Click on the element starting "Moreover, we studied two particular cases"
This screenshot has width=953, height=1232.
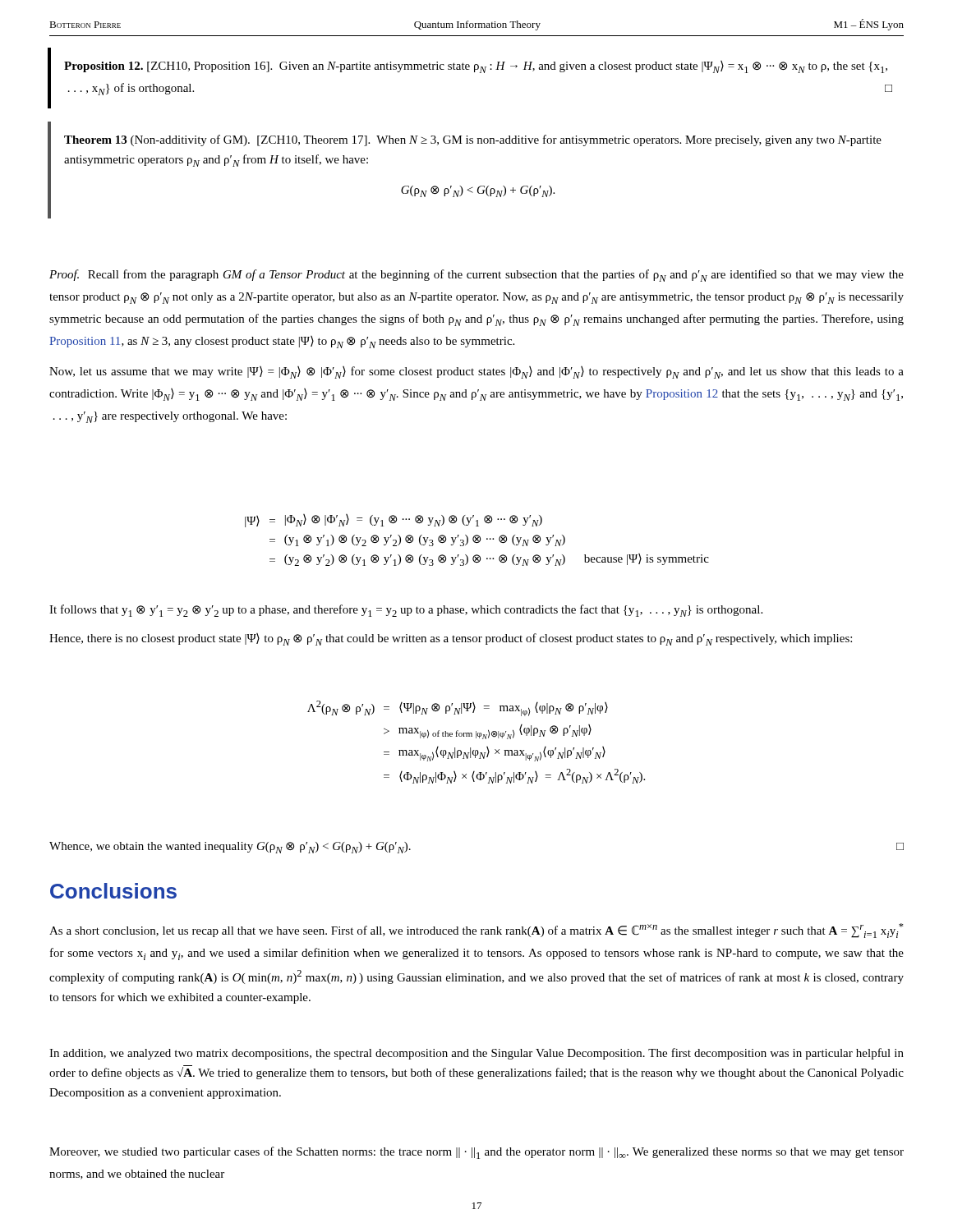point(476,1163)
